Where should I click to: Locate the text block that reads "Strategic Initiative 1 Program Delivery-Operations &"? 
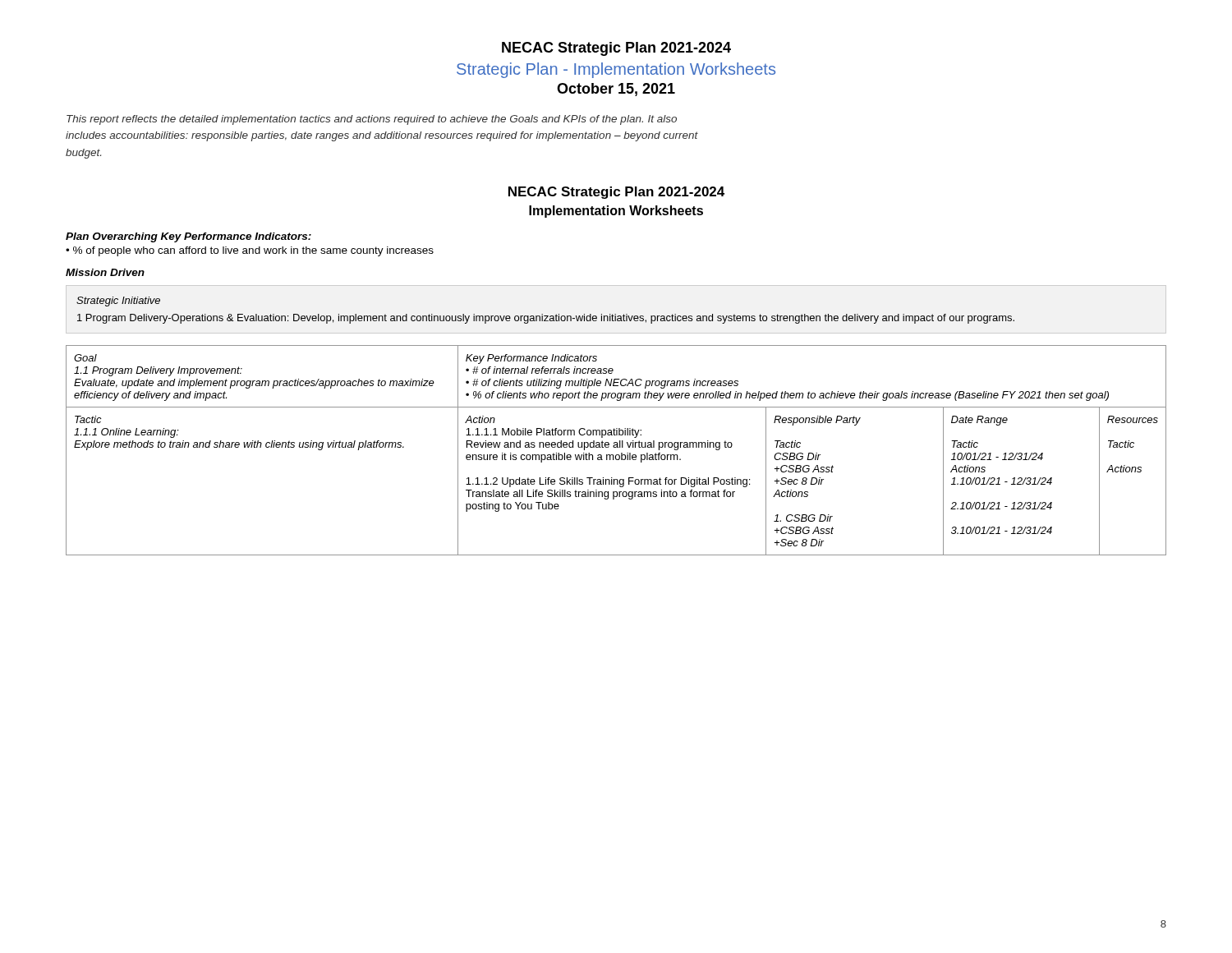coord(616,308)
